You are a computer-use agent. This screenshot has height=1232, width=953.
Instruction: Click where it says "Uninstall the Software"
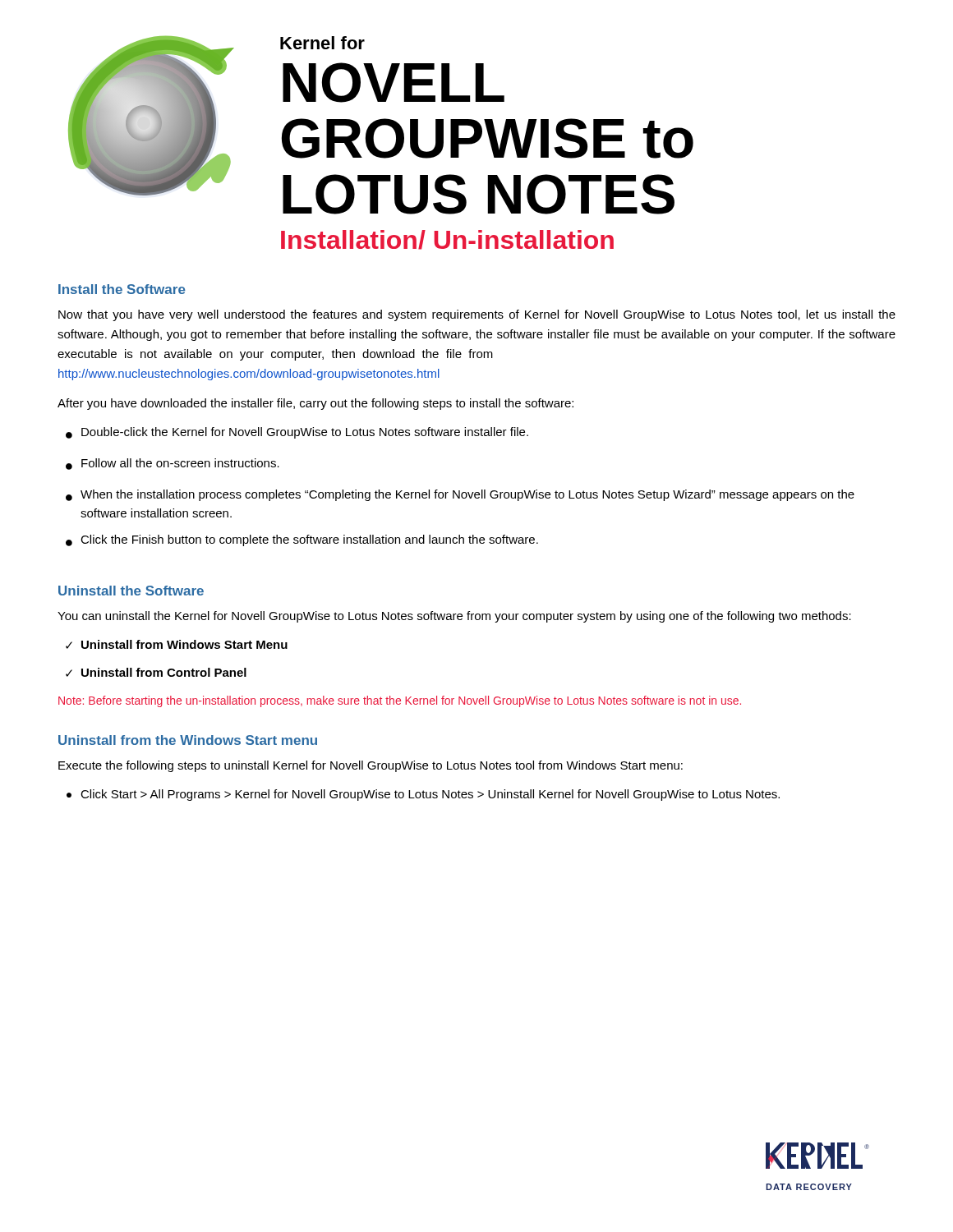pyautogui.click(x=131, y=591)
